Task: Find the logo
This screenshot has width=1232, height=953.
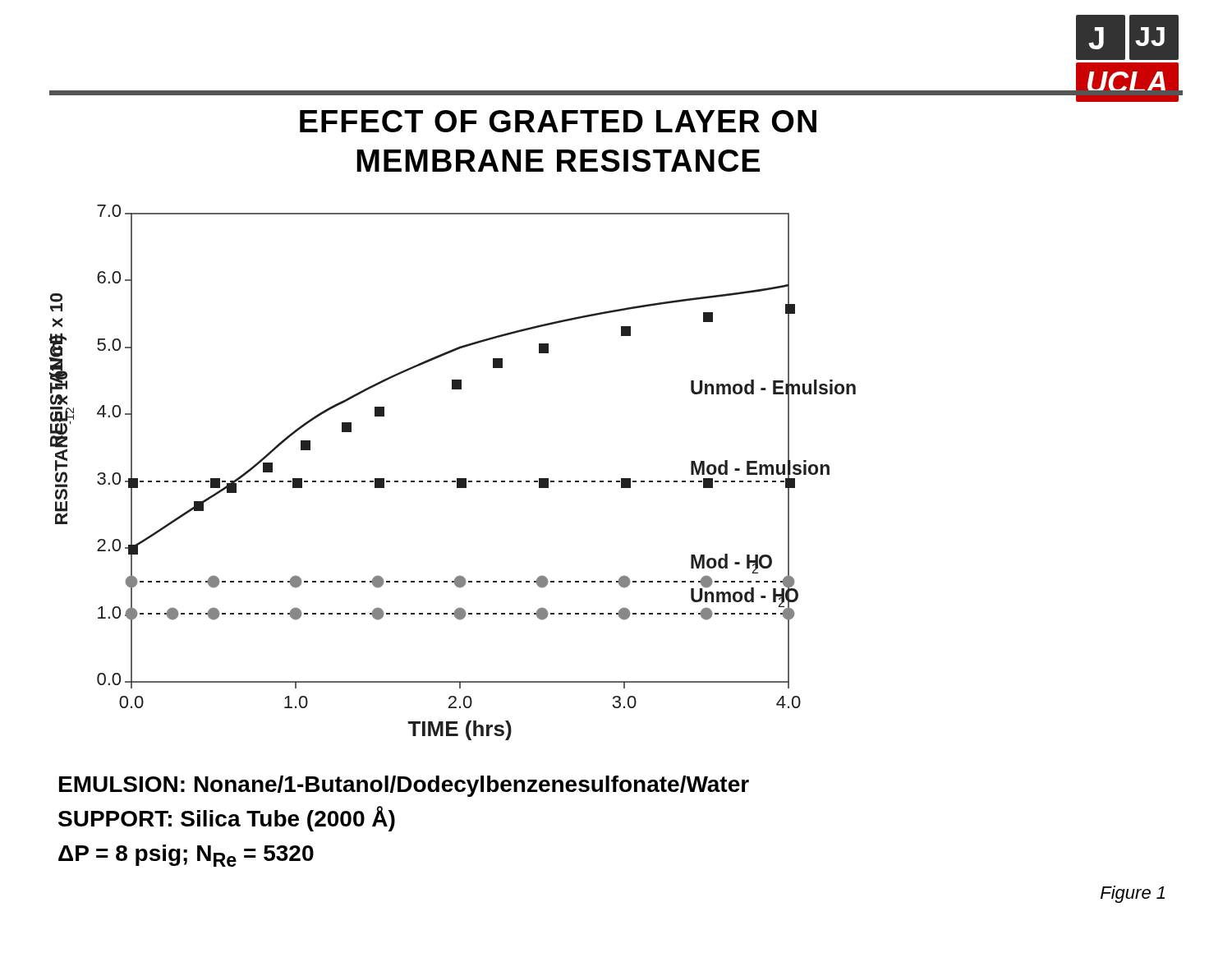Action: coord(1129,60)
